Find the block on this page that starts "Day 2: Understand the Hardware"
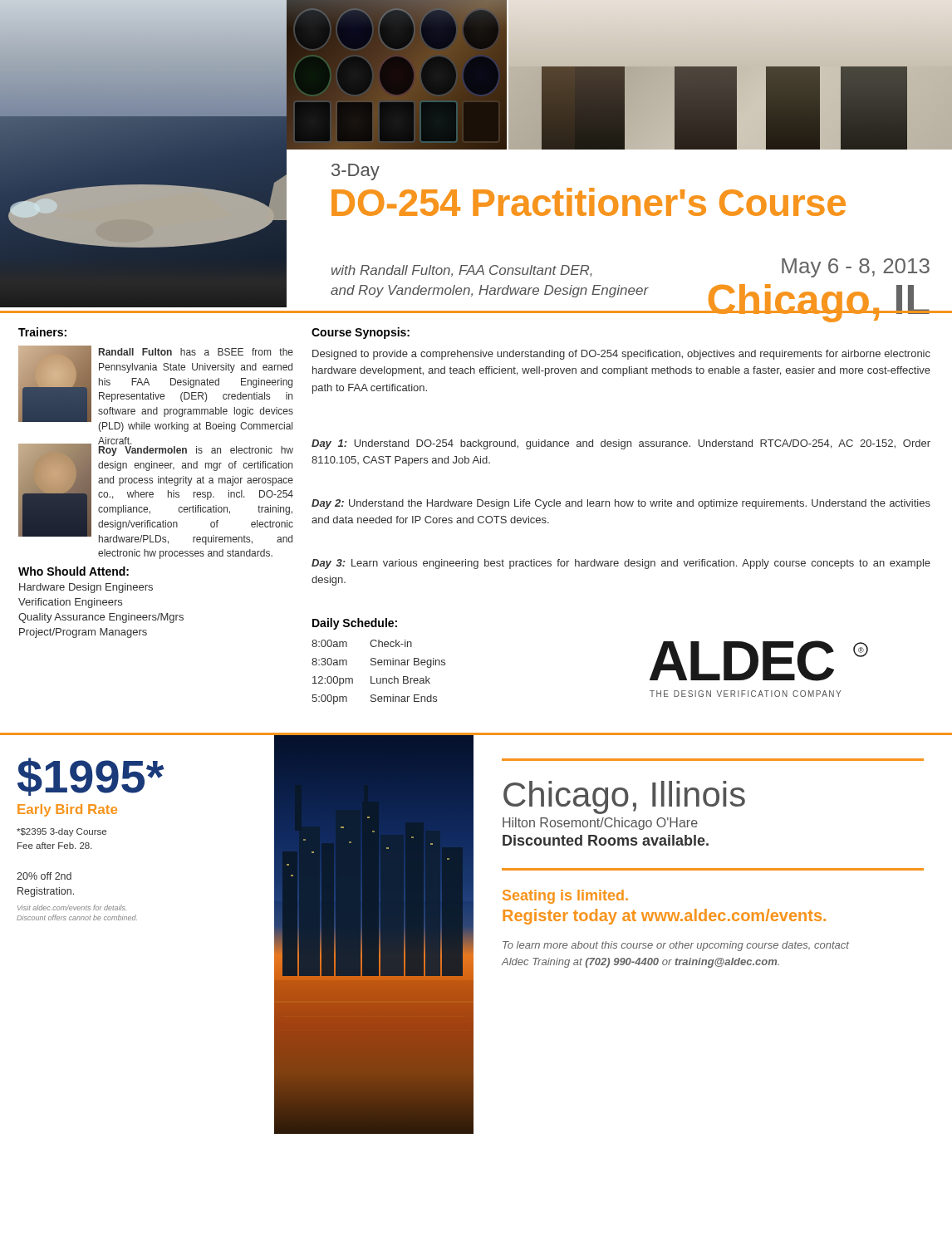 click(621, 512)
